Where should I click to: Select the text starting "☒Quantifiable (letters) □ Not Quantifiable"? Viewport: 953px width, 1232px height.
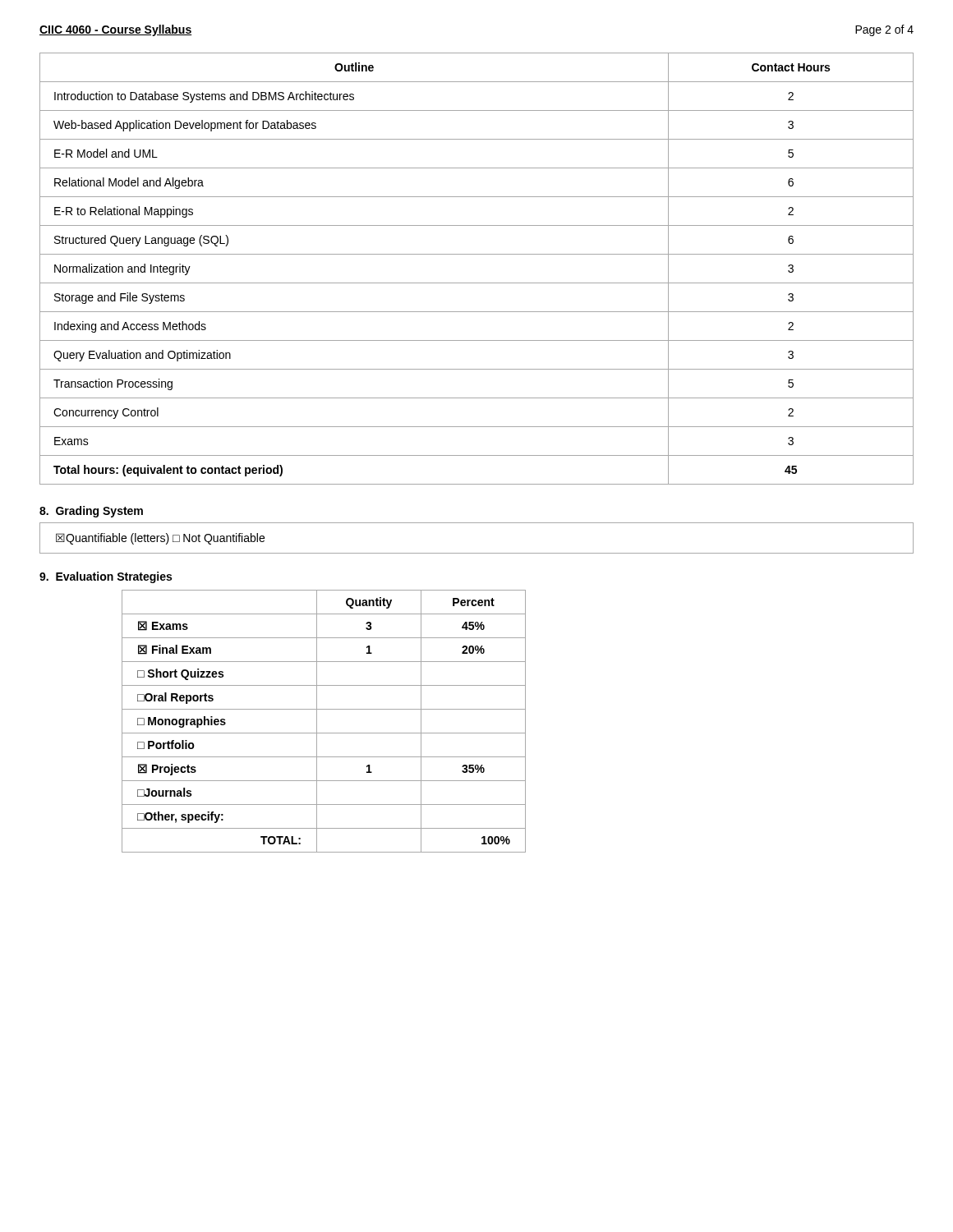[160, 538]
